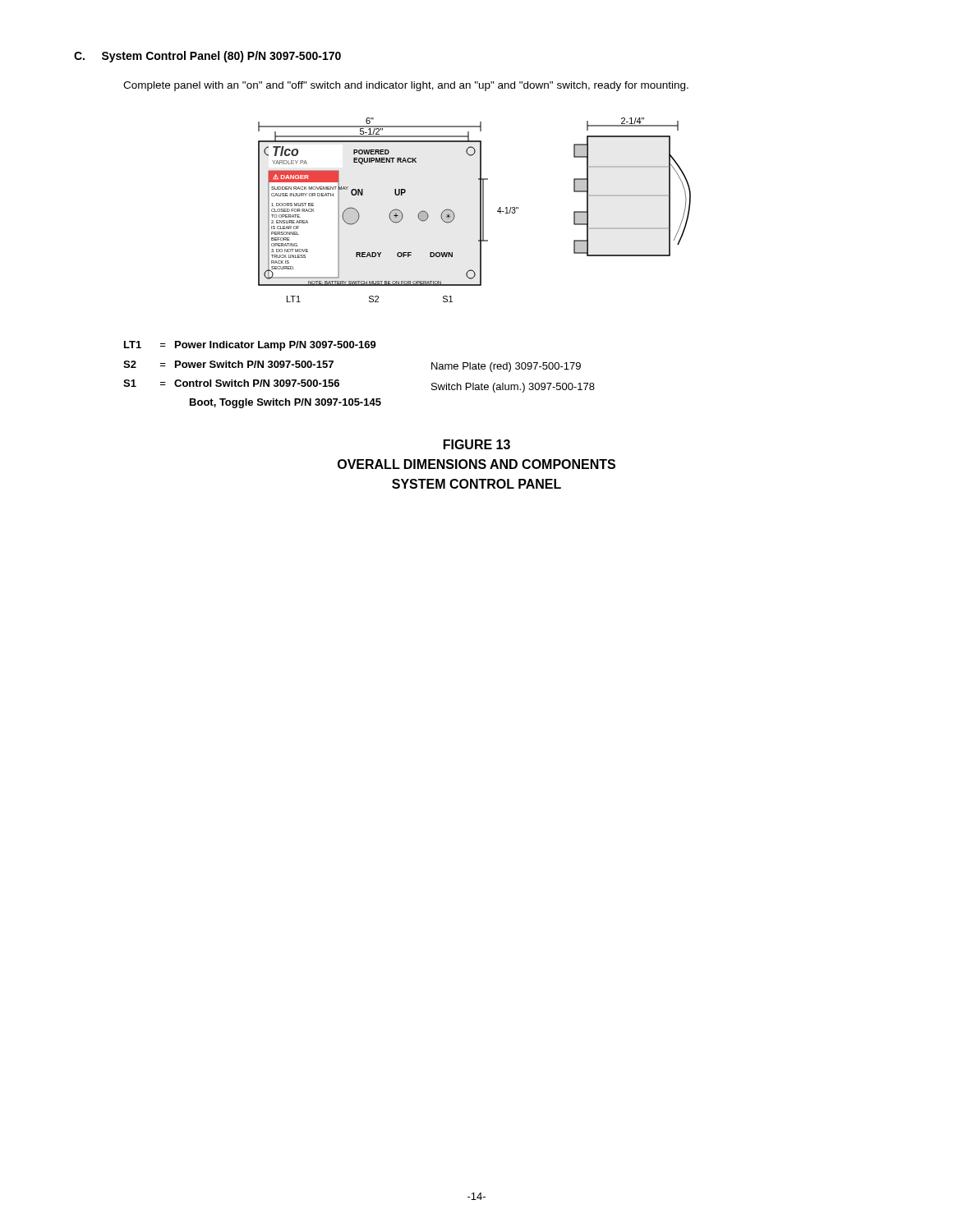Viewport: 953px width, 1232px height.
Task: Where is the passage that starts "Name Plate (red)"?
Action: click(x=513, y=376)
